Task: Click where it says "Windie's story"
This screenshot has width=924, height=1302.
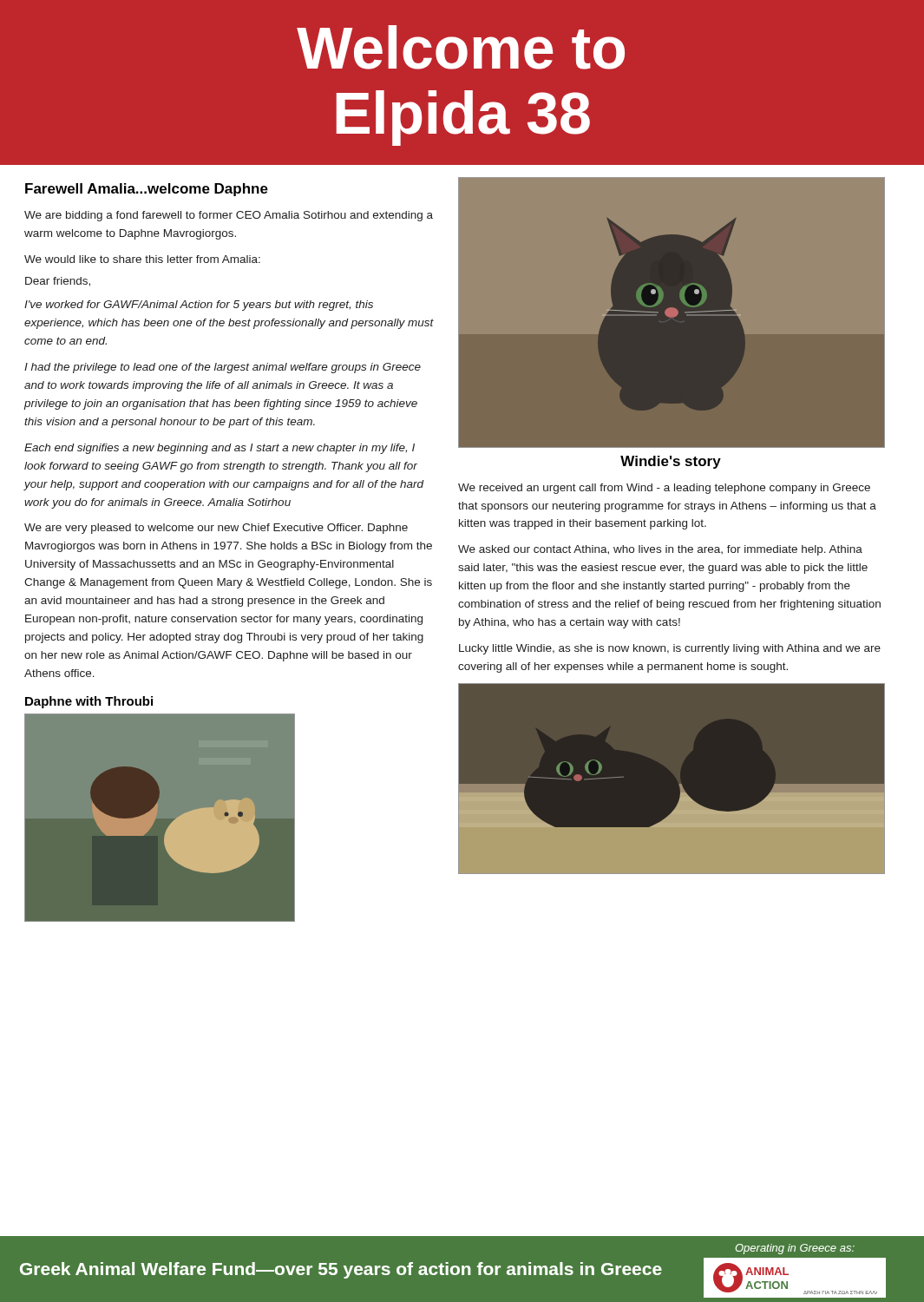Action: [x=671, y=461]
